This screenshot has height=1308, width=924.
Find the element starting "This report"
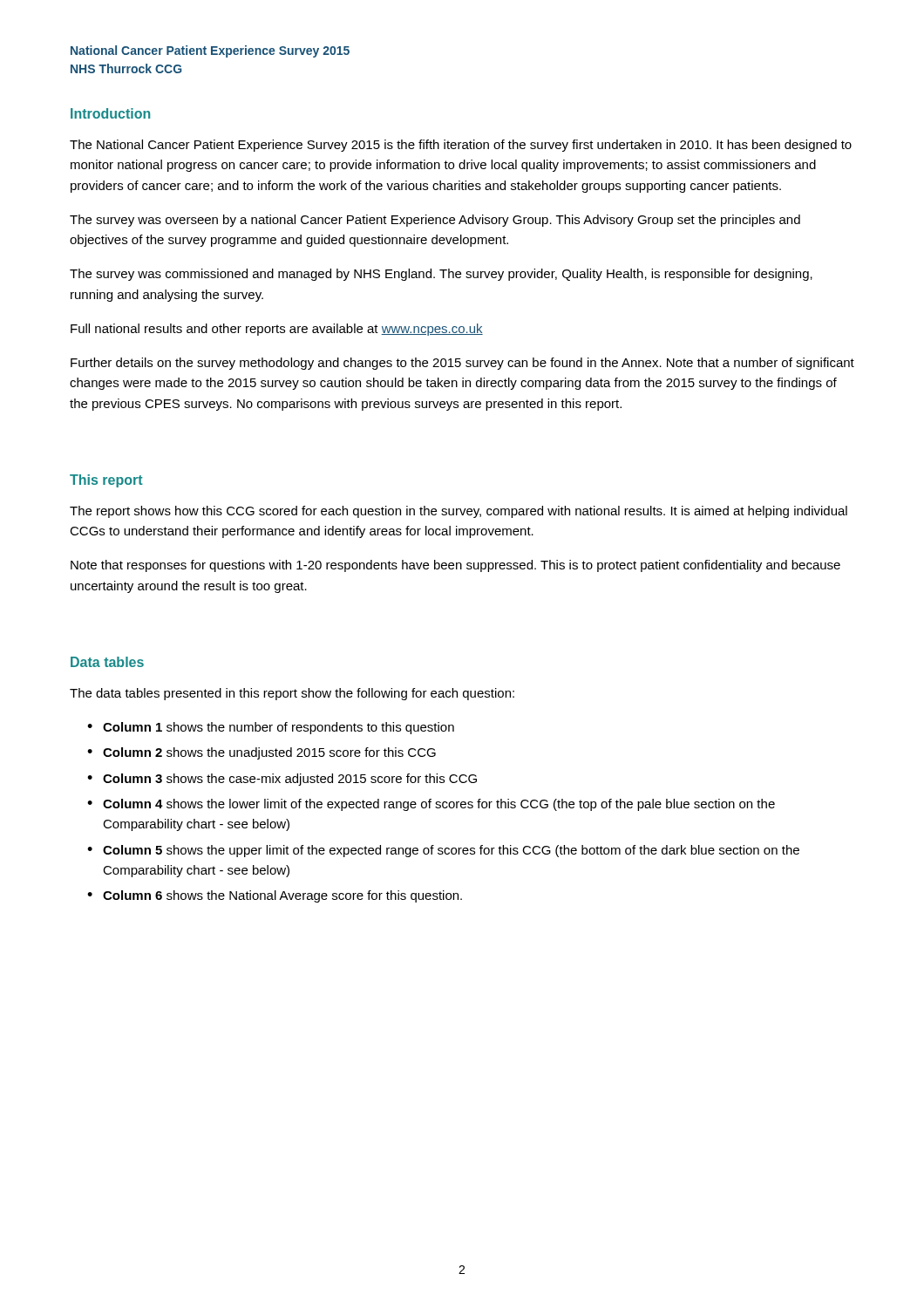point(106,480)
